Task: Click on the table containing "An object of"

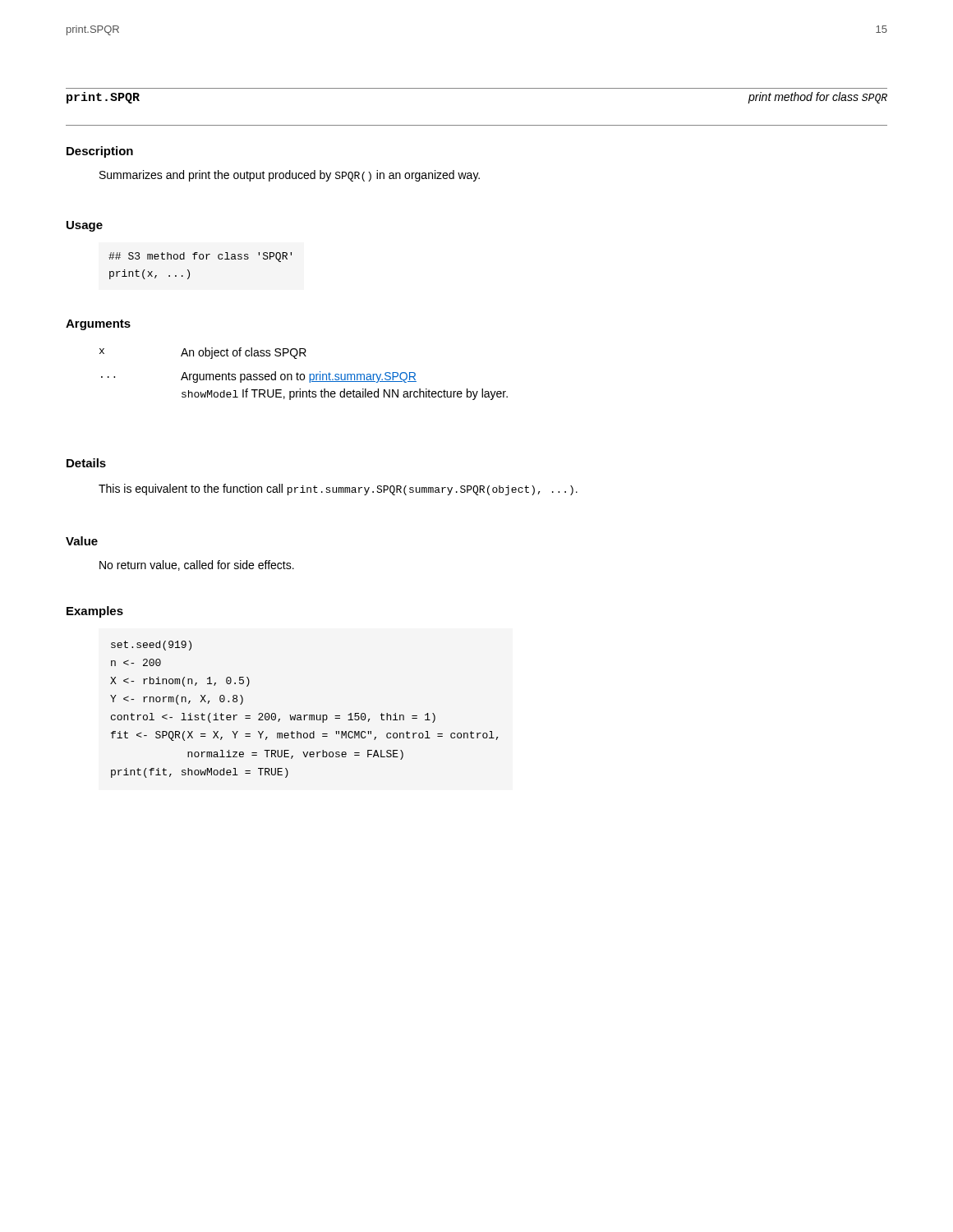Action: click(493, 374)
